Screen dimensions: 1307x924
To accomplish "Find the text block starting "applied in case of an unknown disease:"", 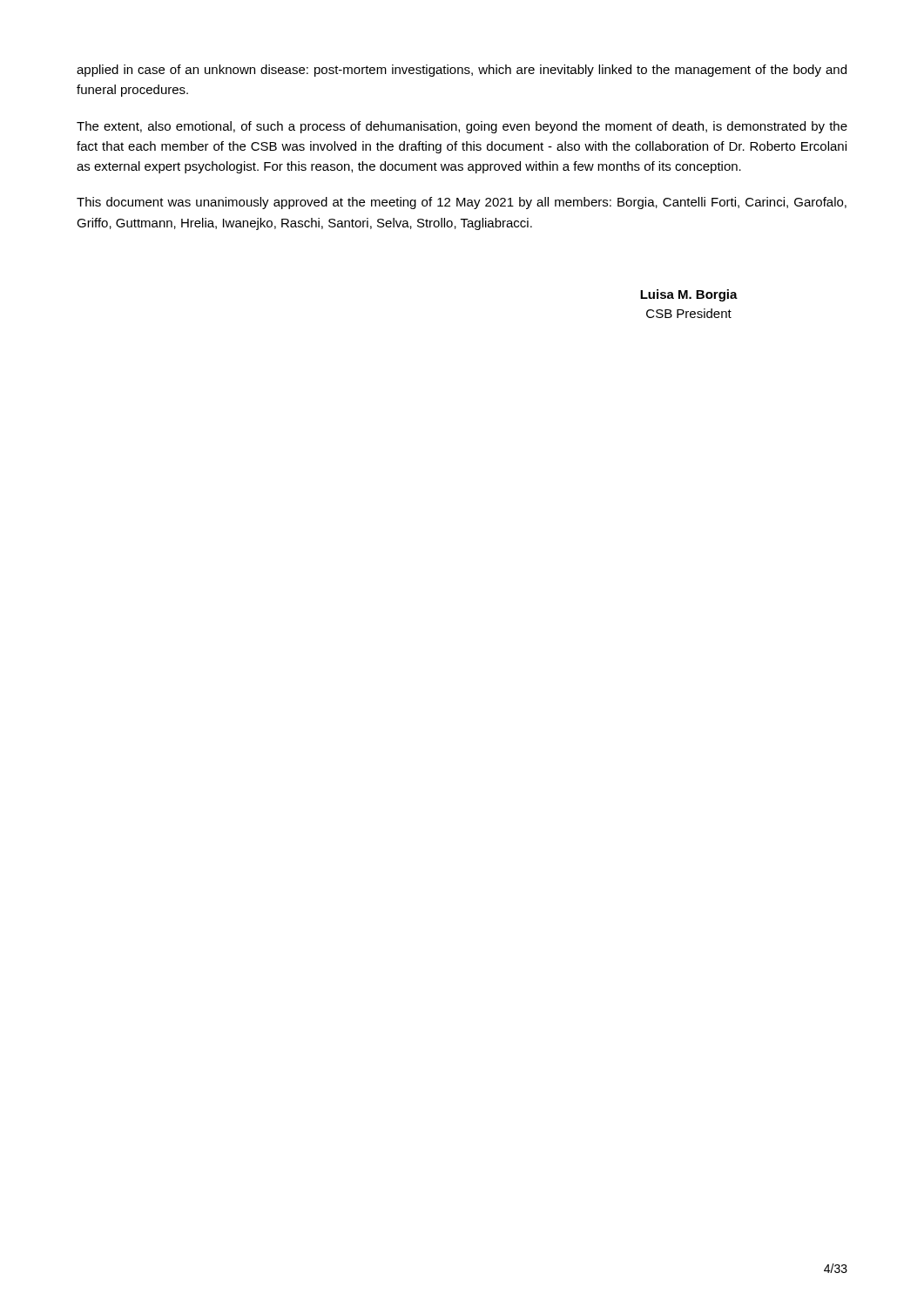I will click(462, 79).
